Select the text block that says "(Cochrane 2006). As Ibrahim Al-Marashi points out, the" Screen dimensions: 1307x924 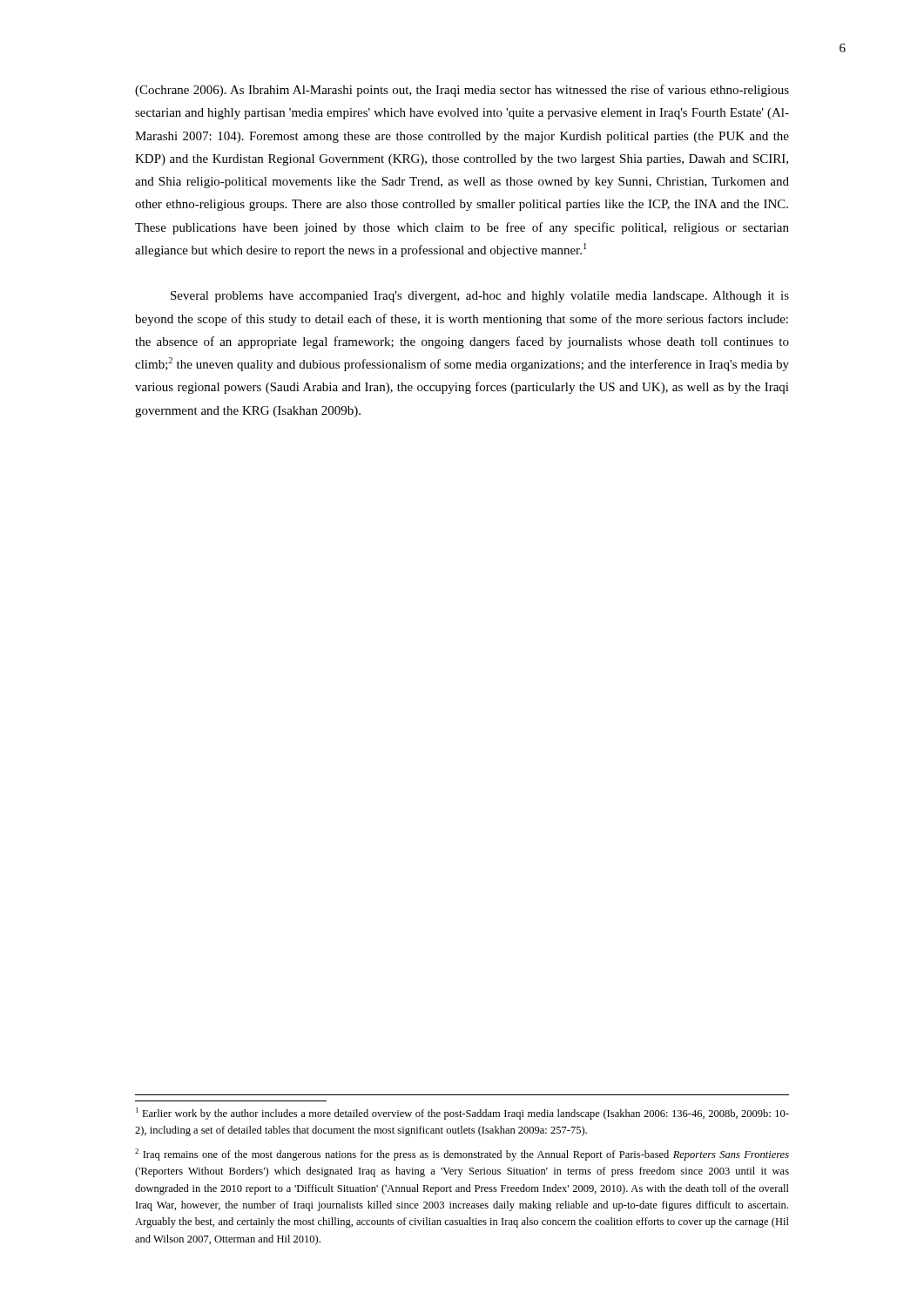[x=462, y=170]
